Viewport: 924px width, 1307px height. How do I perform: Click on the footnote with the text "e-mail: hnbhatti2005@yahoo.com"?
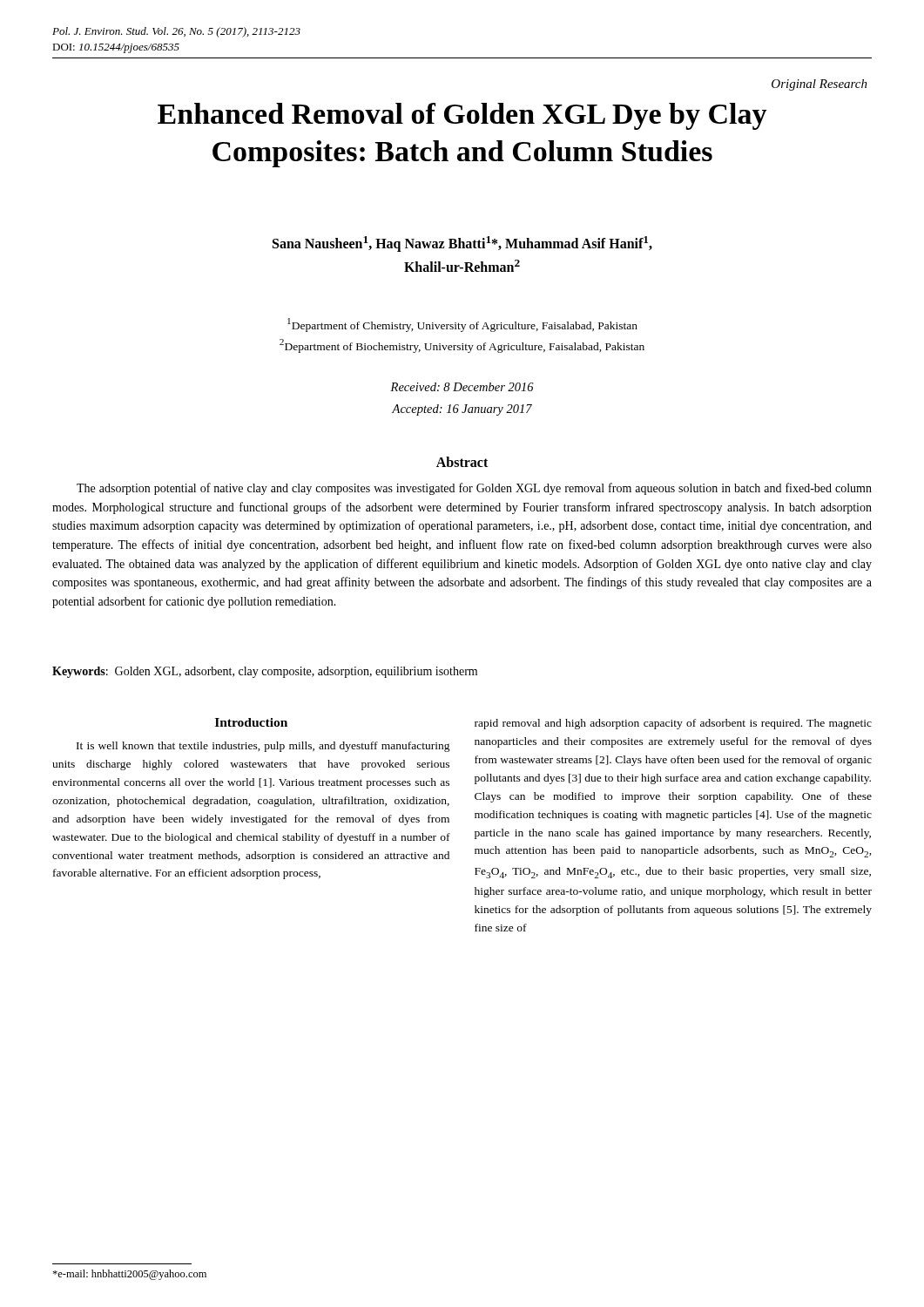pos(129,1275)
